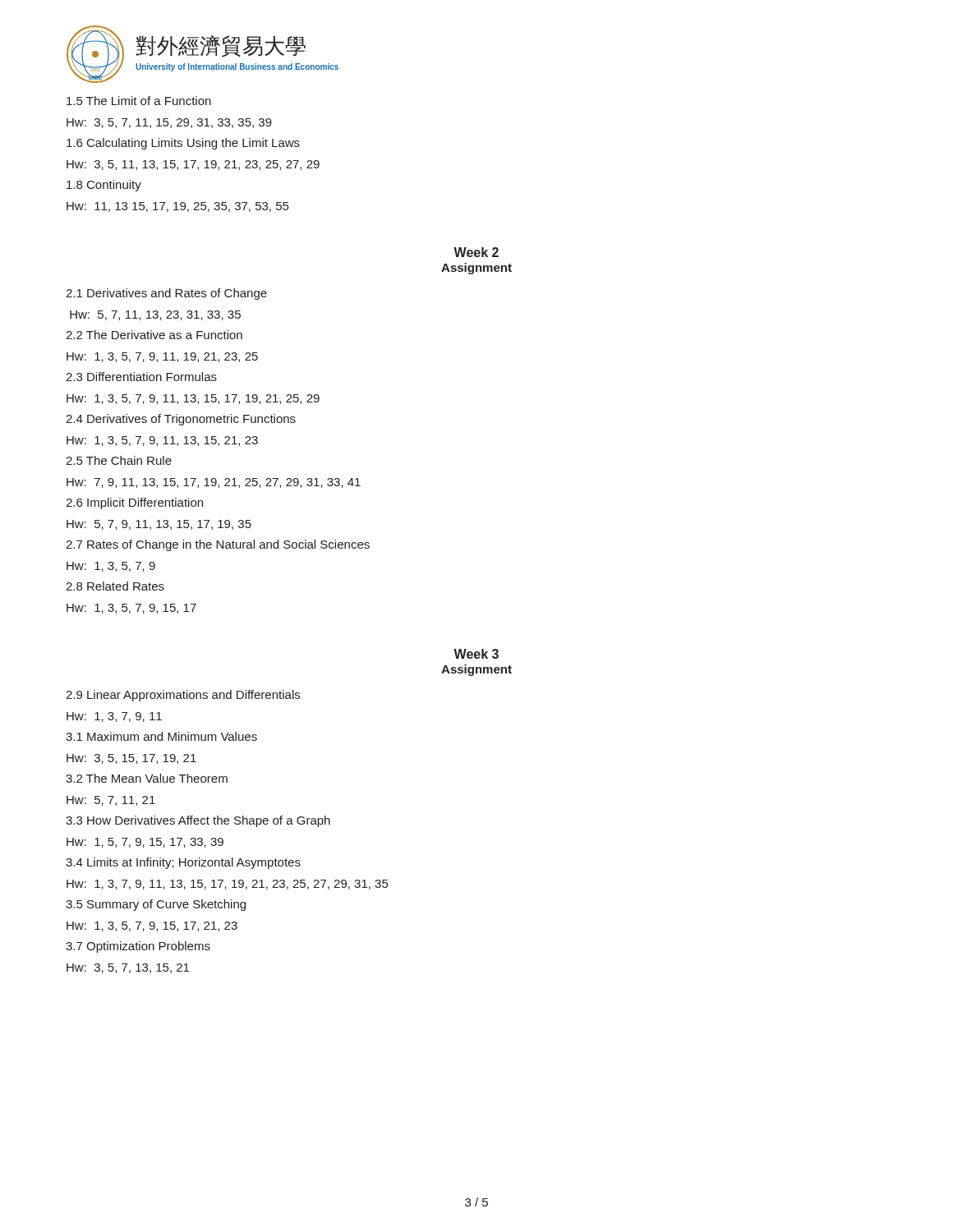Click the passage that begins "2.4 Derivatives of Trigonometric Functions Hw:"
This screenshot has height=1232, width=953.
point(181,429)
